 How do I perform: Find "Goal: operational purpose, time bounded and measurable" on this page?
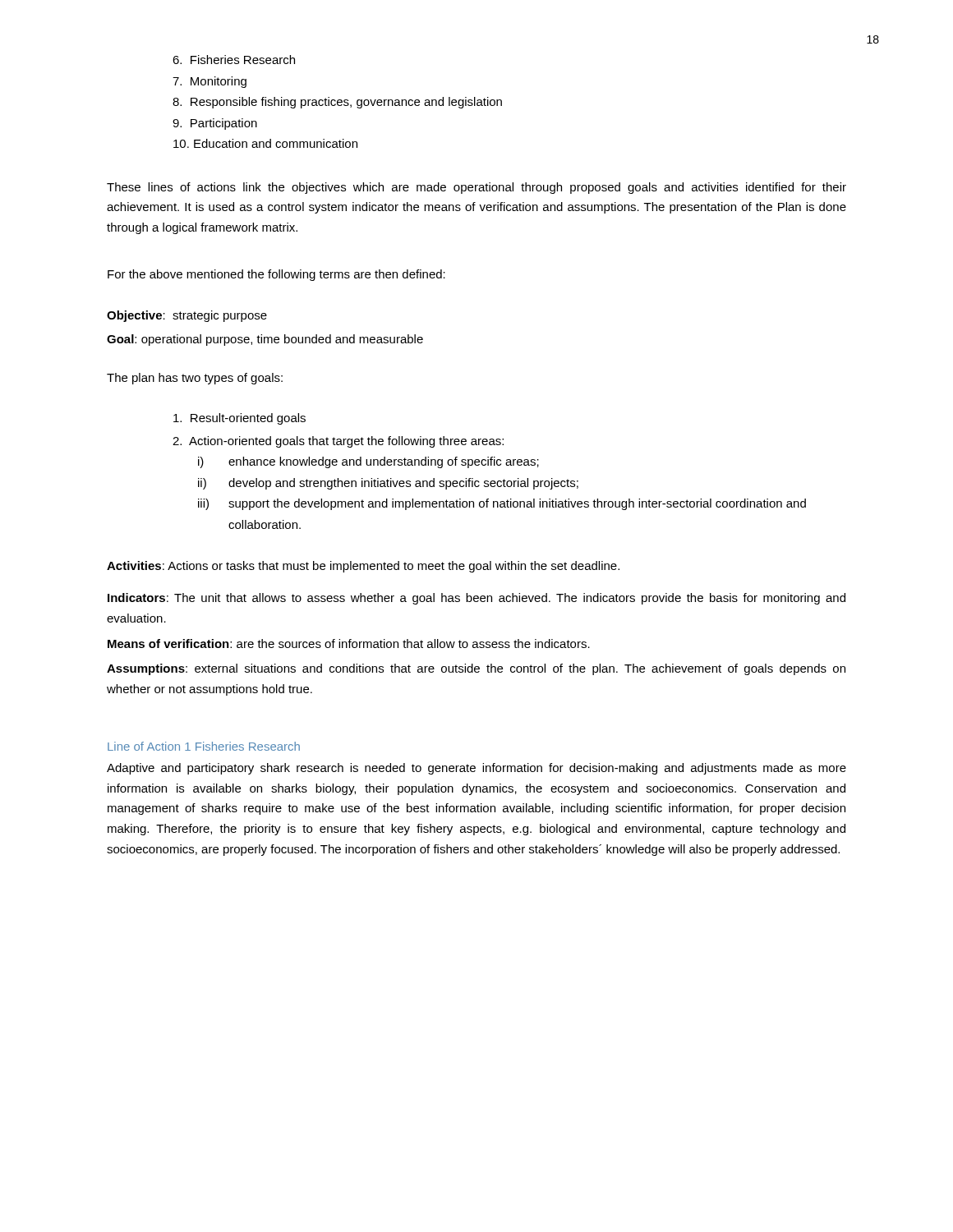[265, 339]
